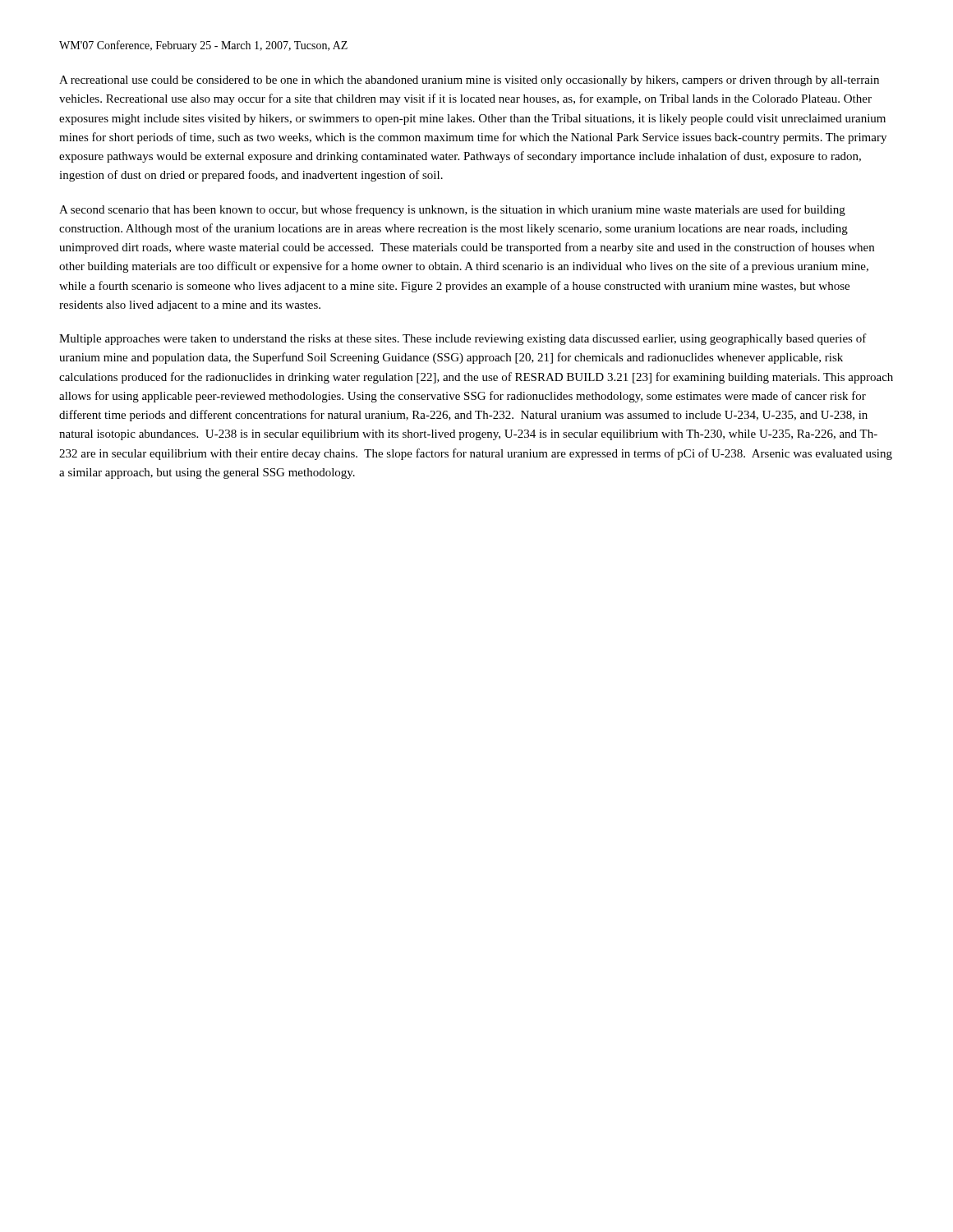Find the block on this page that starts "A recreational use could be considered"
This screenshot has height=1232, width=953.
(473, 127)
